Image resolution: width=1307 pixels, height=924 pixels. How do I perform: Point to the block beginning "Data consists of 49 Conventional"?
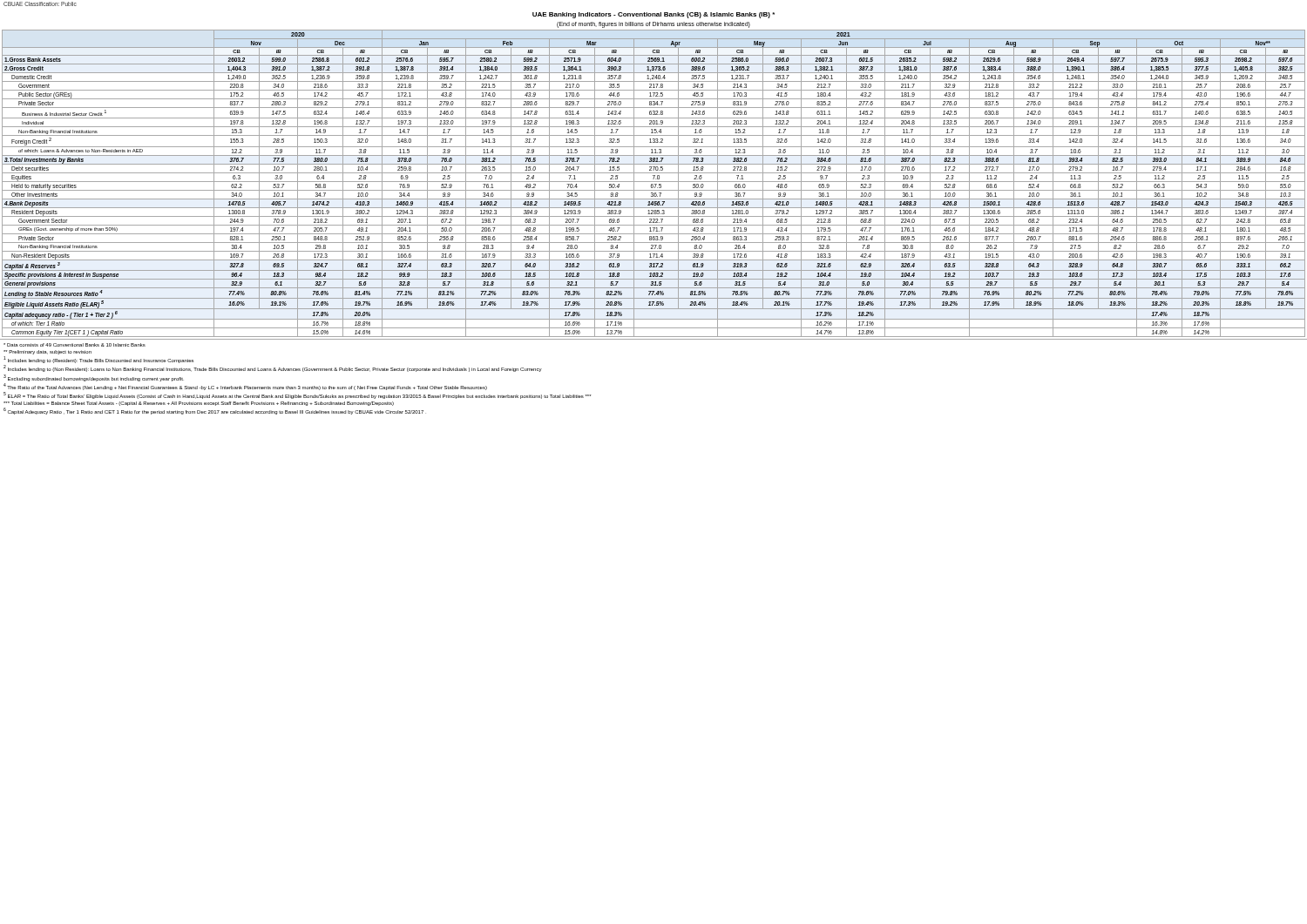tap(297, 378)
